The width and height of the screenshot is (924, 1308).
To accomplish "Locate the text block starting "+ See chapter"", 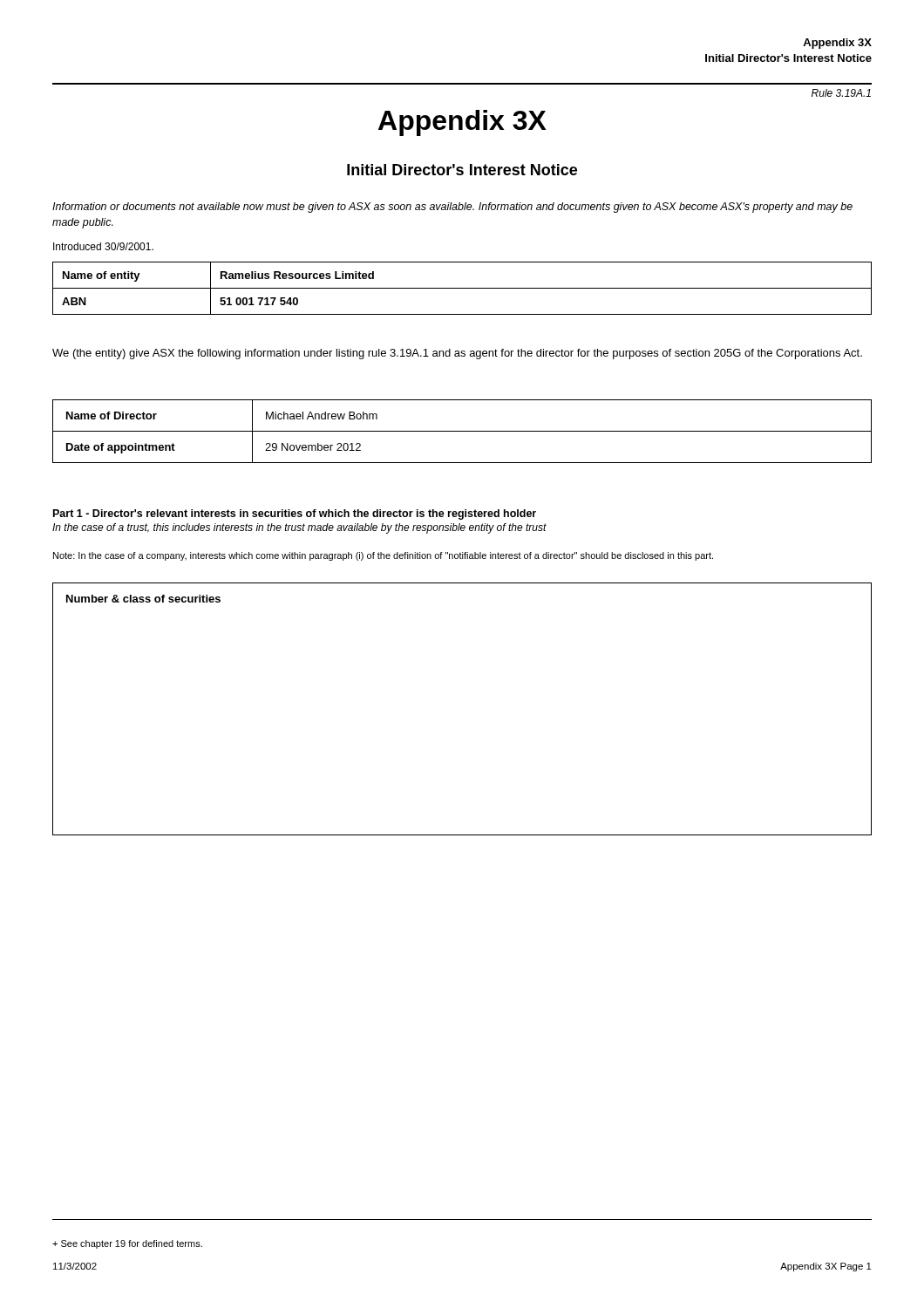I will 128,1244.
